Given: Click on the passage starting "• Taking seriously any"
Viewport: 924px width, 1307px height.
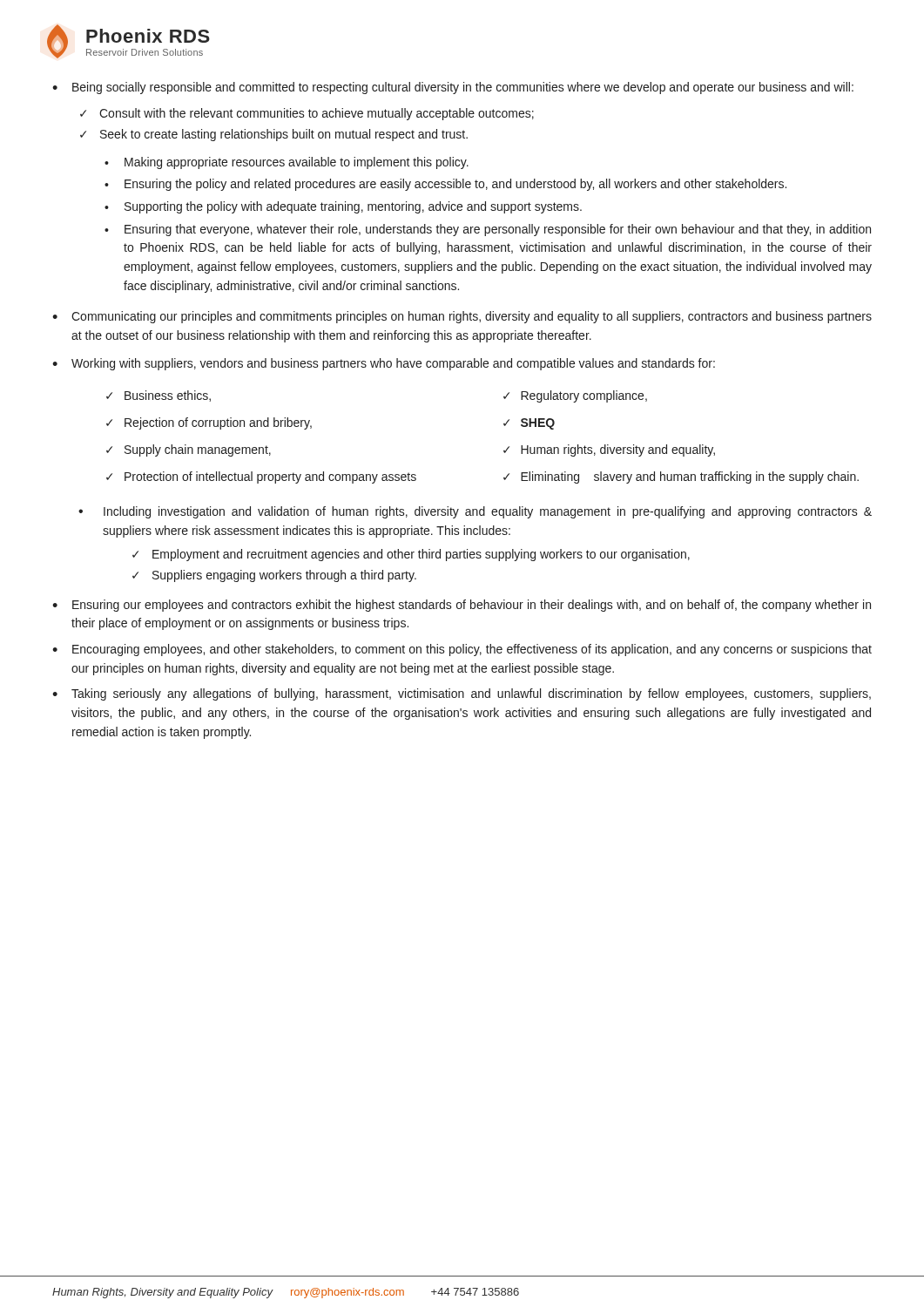Looking at the screenshot, I should pos(462,714).
